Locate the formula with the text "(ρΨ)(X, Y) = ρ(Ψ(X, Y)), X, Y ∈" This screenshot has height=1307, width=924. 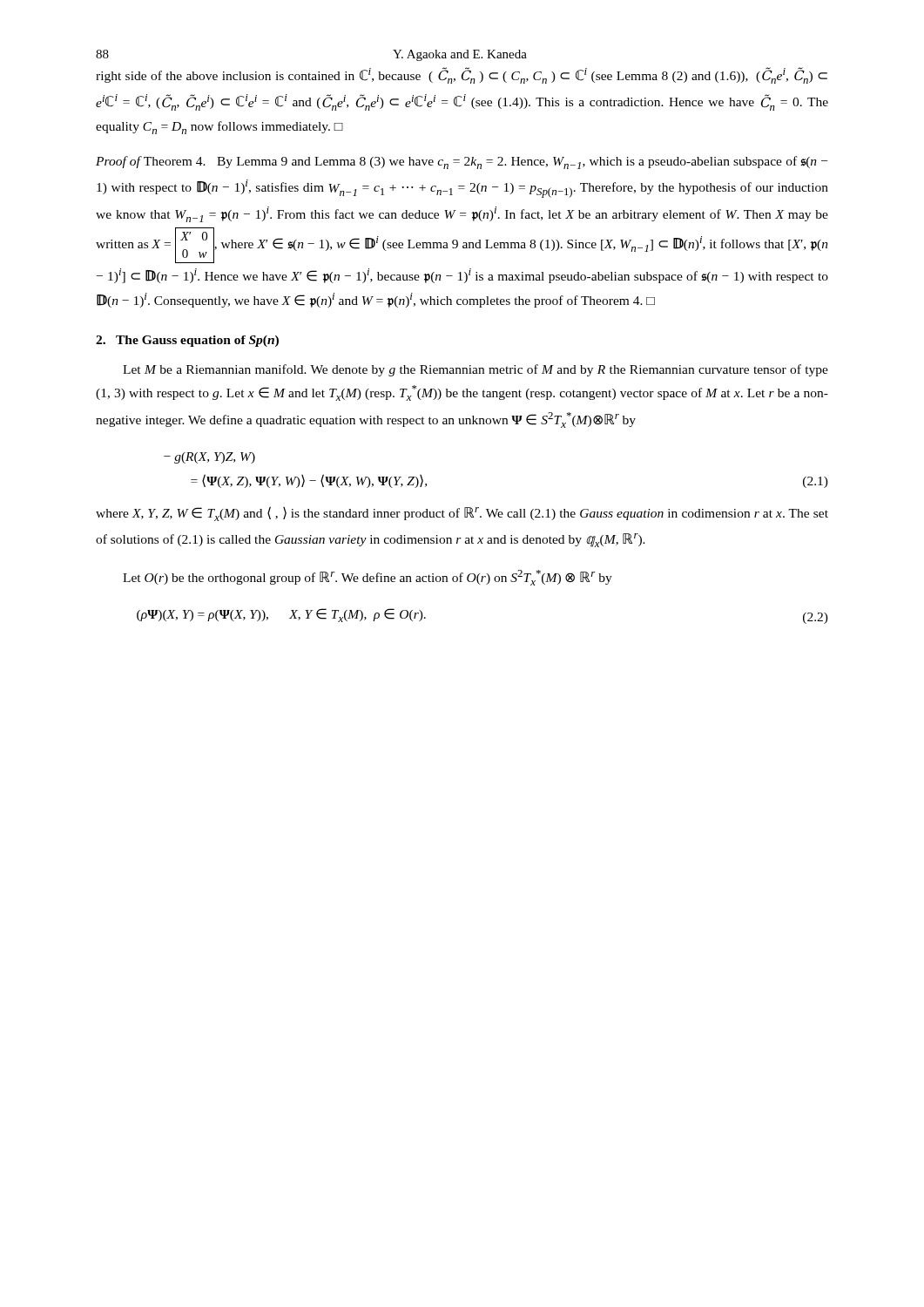[x=210, y=615]
